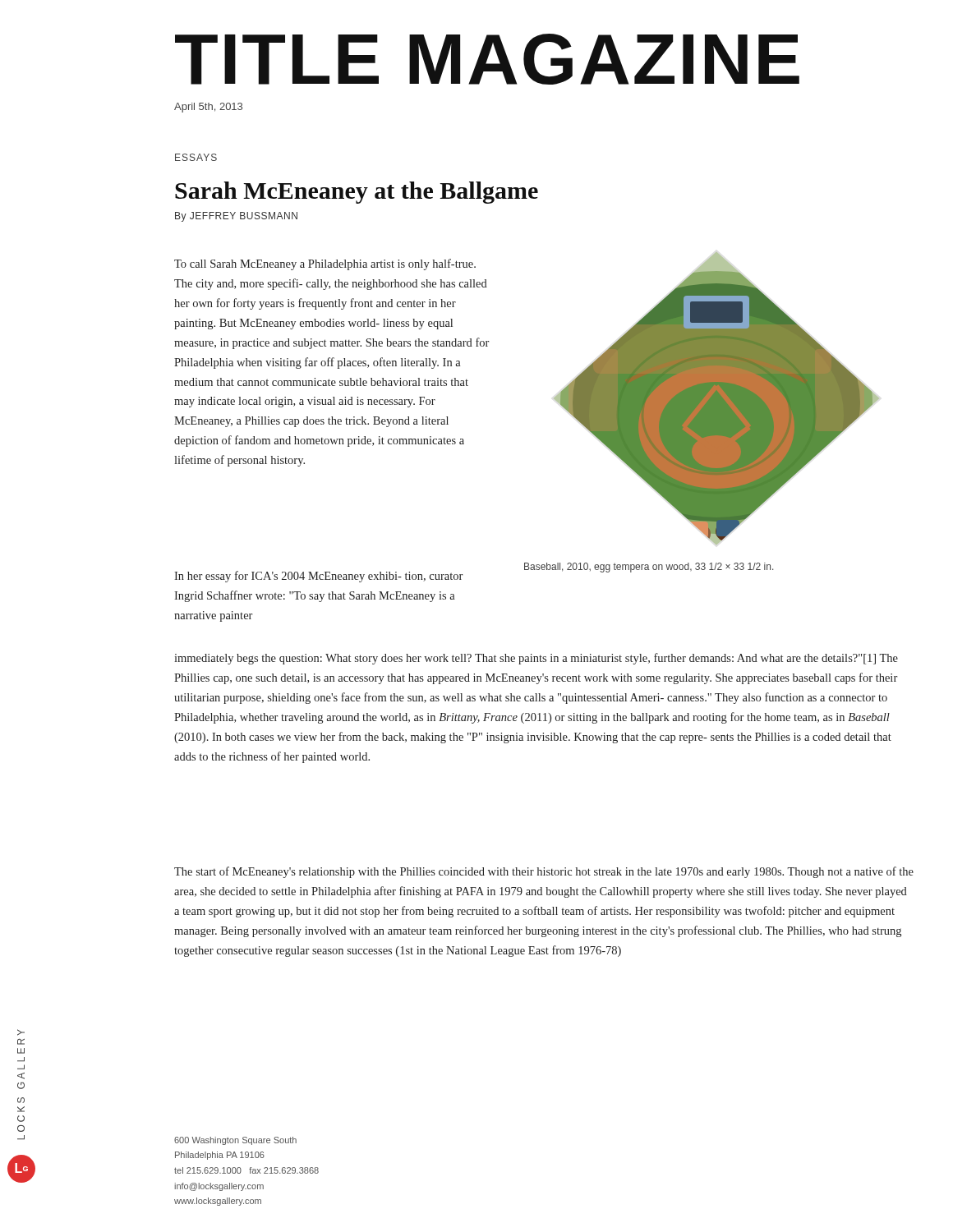Select the text block that reads "immediately begs the question: What story does her"
Image resolution: width=953 pixels, height=1232 pixels.
pos(544,708)
